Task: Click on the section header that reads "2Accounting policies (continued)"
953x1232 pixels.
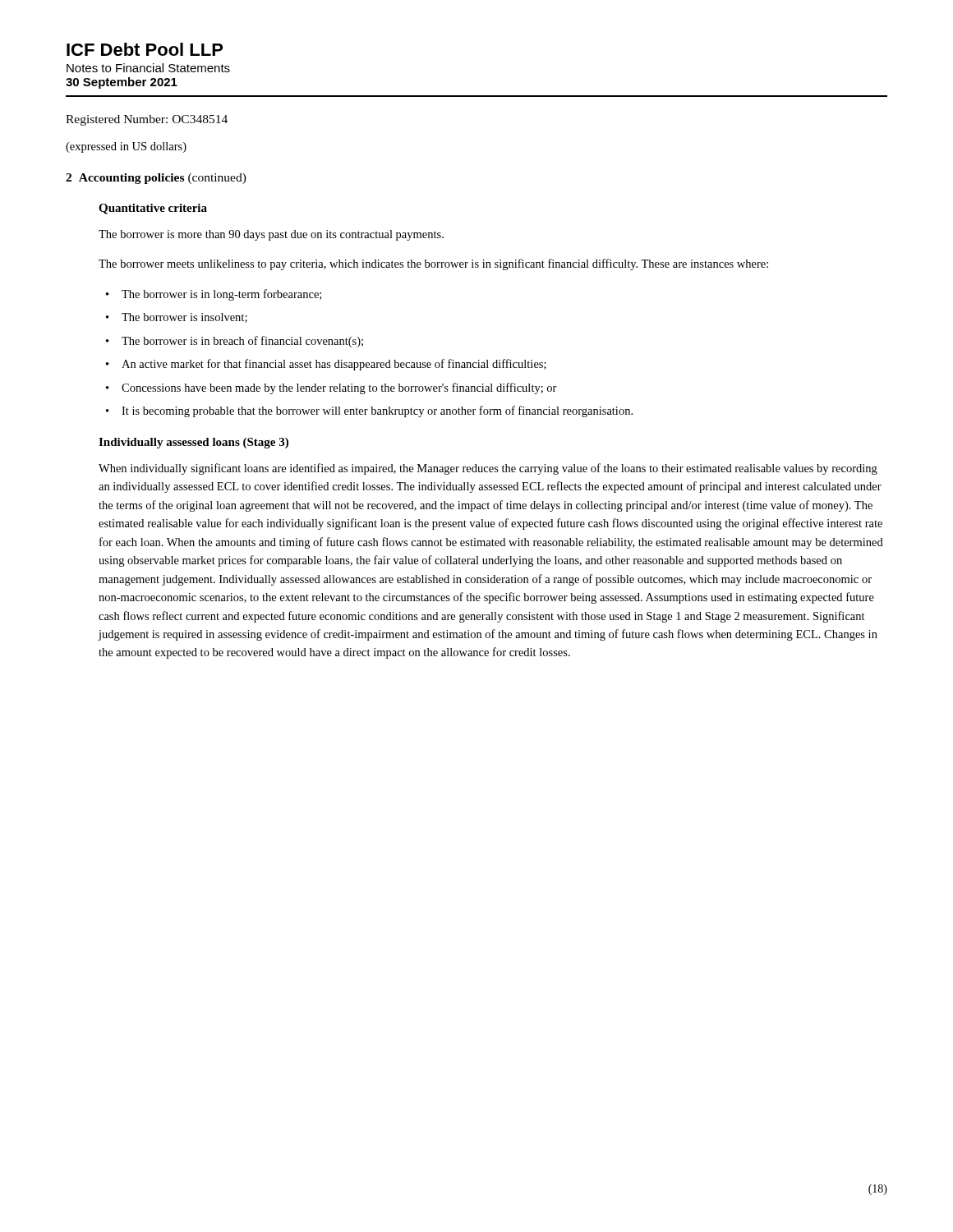Action: [x=156, y=177]
